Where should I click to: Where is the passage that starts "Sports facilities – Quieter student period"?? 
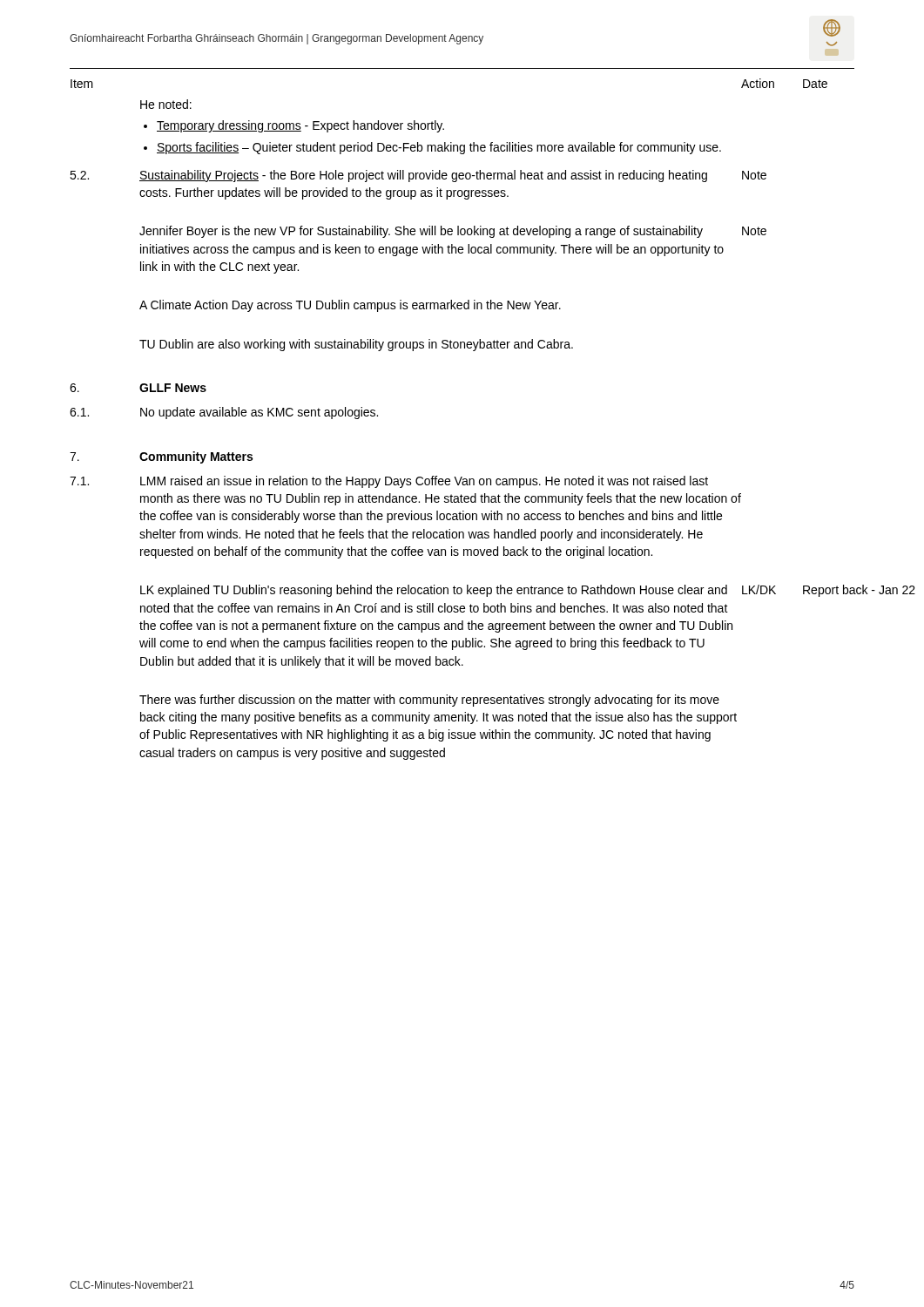point(449,147)
